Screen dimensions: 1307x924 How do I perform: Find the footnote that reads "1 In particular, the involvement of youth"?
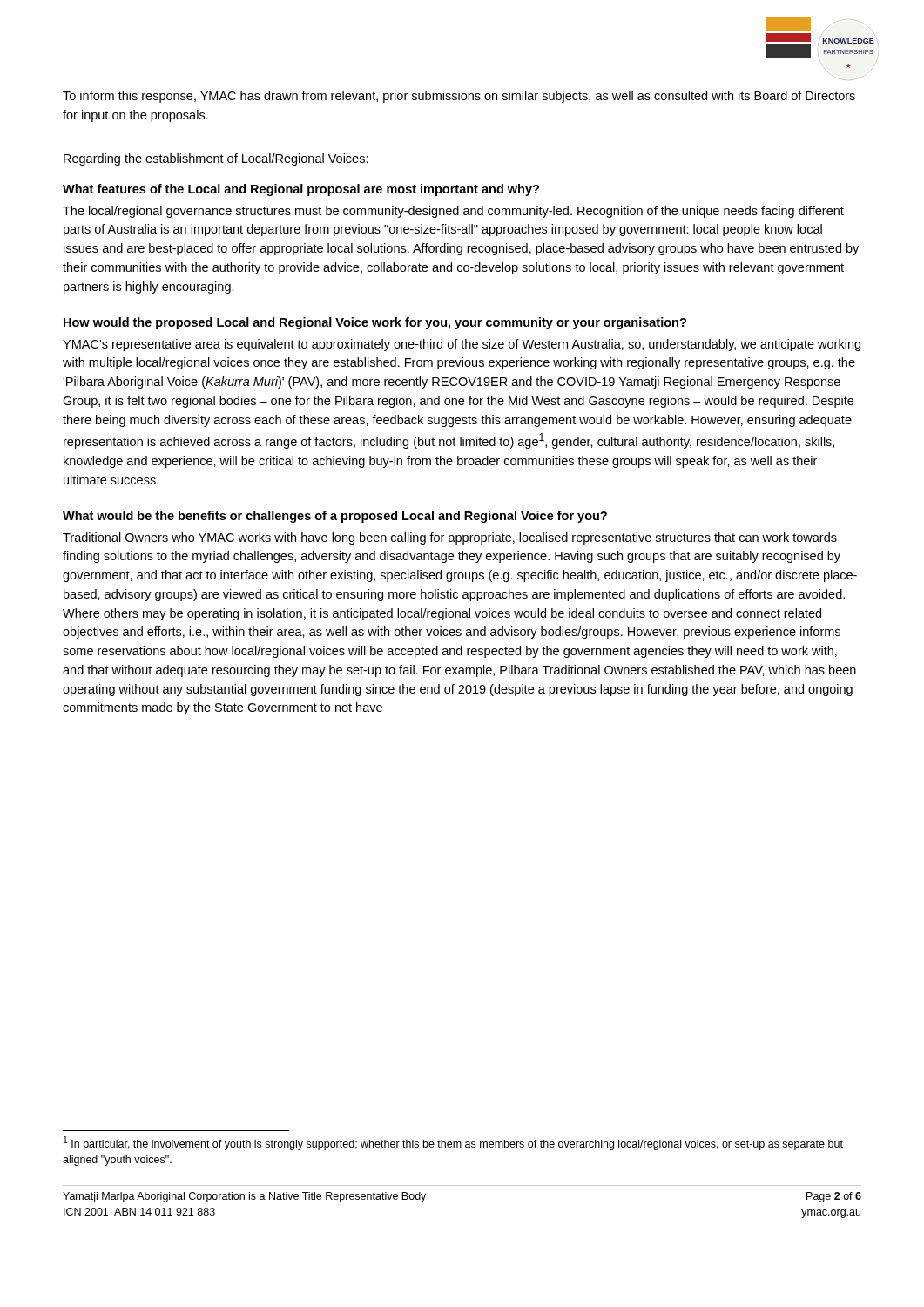(x=462, y=1151)
